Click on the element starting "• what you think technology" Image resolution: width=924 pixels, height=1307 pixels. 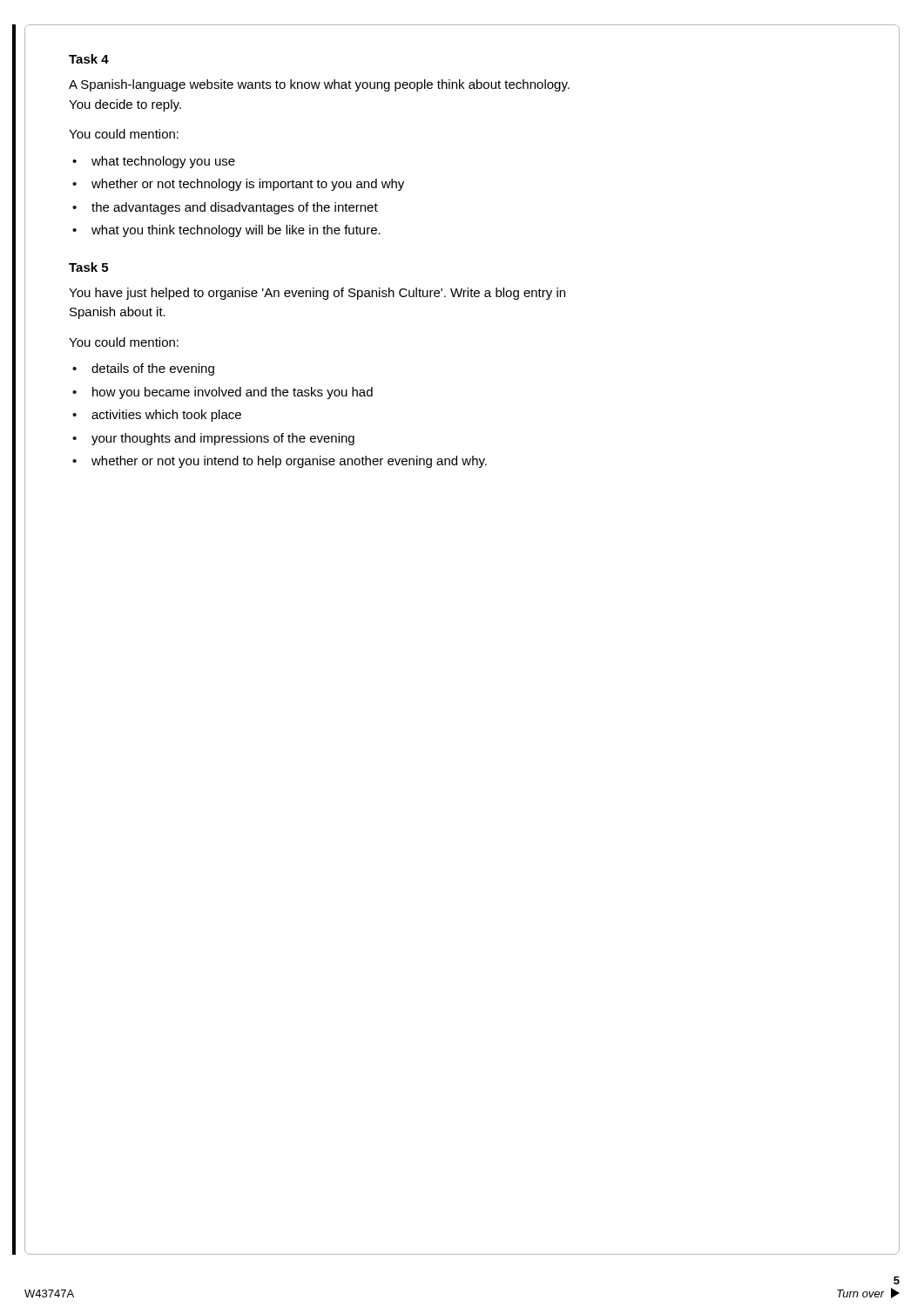point(225,230)
